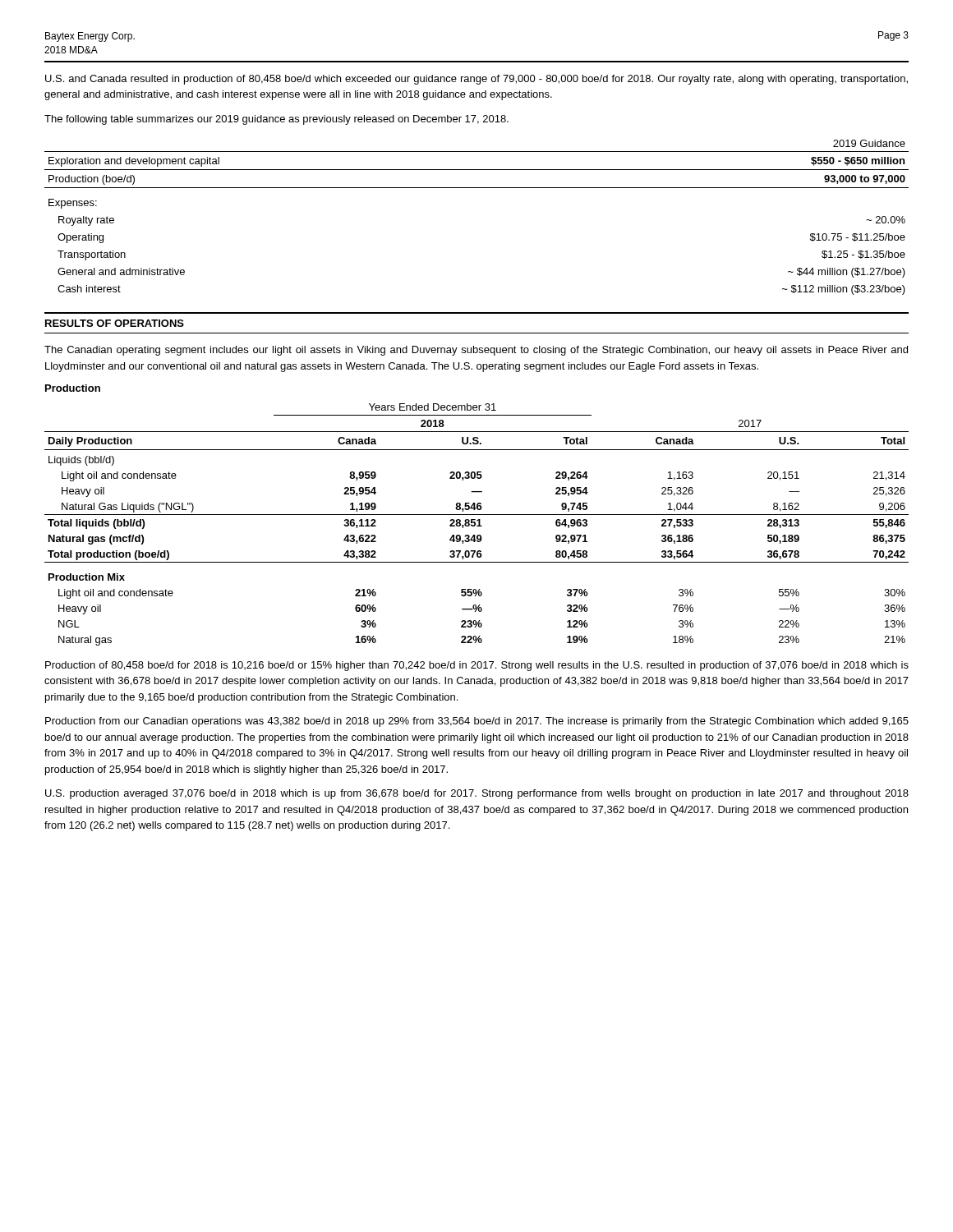Find the region starting "U.S. and Canada resulted in production of 80,458"
953x1232 pixels.
(476, 86)
